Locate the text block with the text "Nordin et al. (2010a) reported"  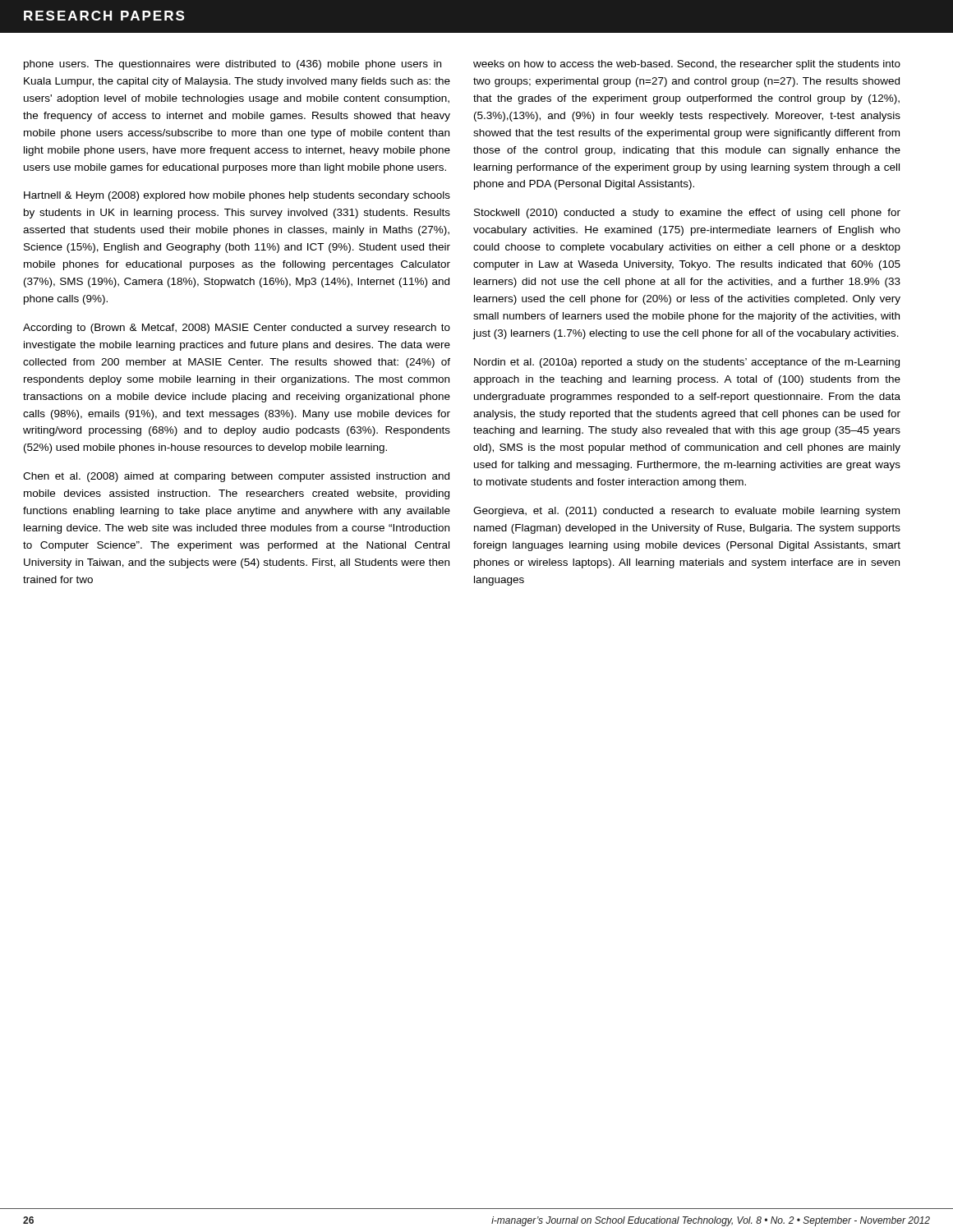pos(687,423)
